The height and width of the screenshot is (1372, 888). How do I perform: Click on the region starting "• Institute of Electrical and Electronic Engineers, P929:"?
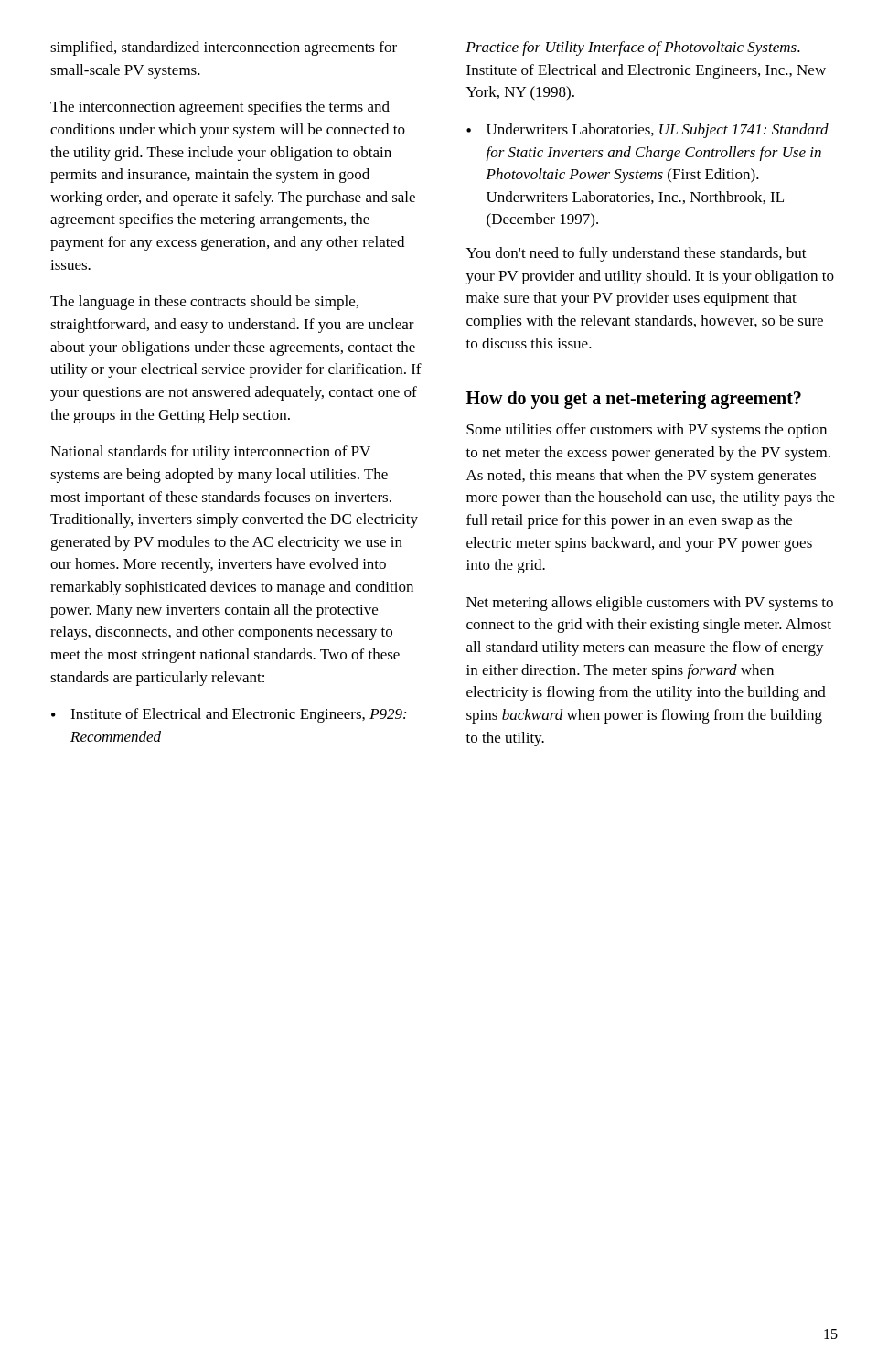point(236,726)
